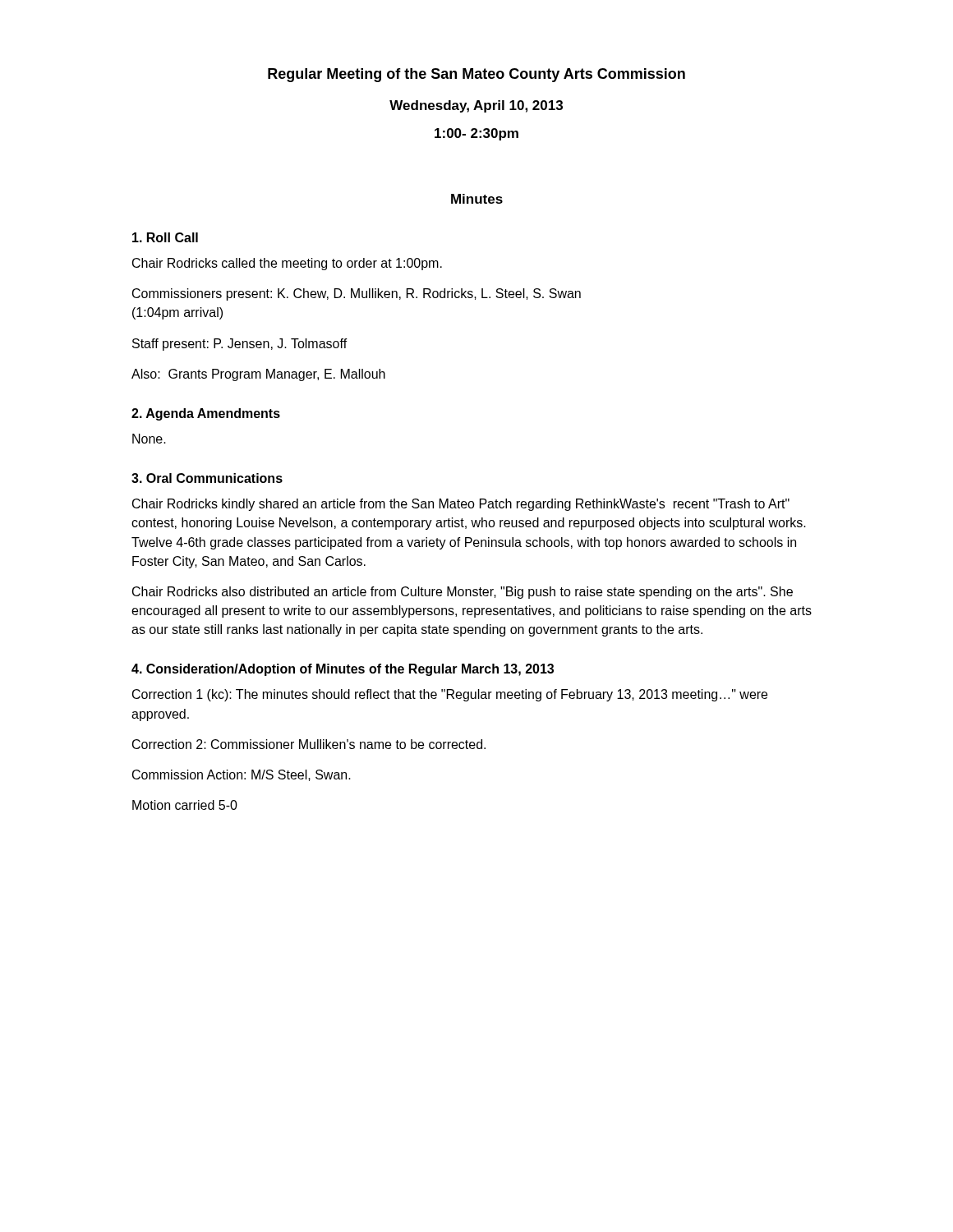Find the section header containing "1. Roll Call"
953x1232 pixels.
click(x=165, y=238)
